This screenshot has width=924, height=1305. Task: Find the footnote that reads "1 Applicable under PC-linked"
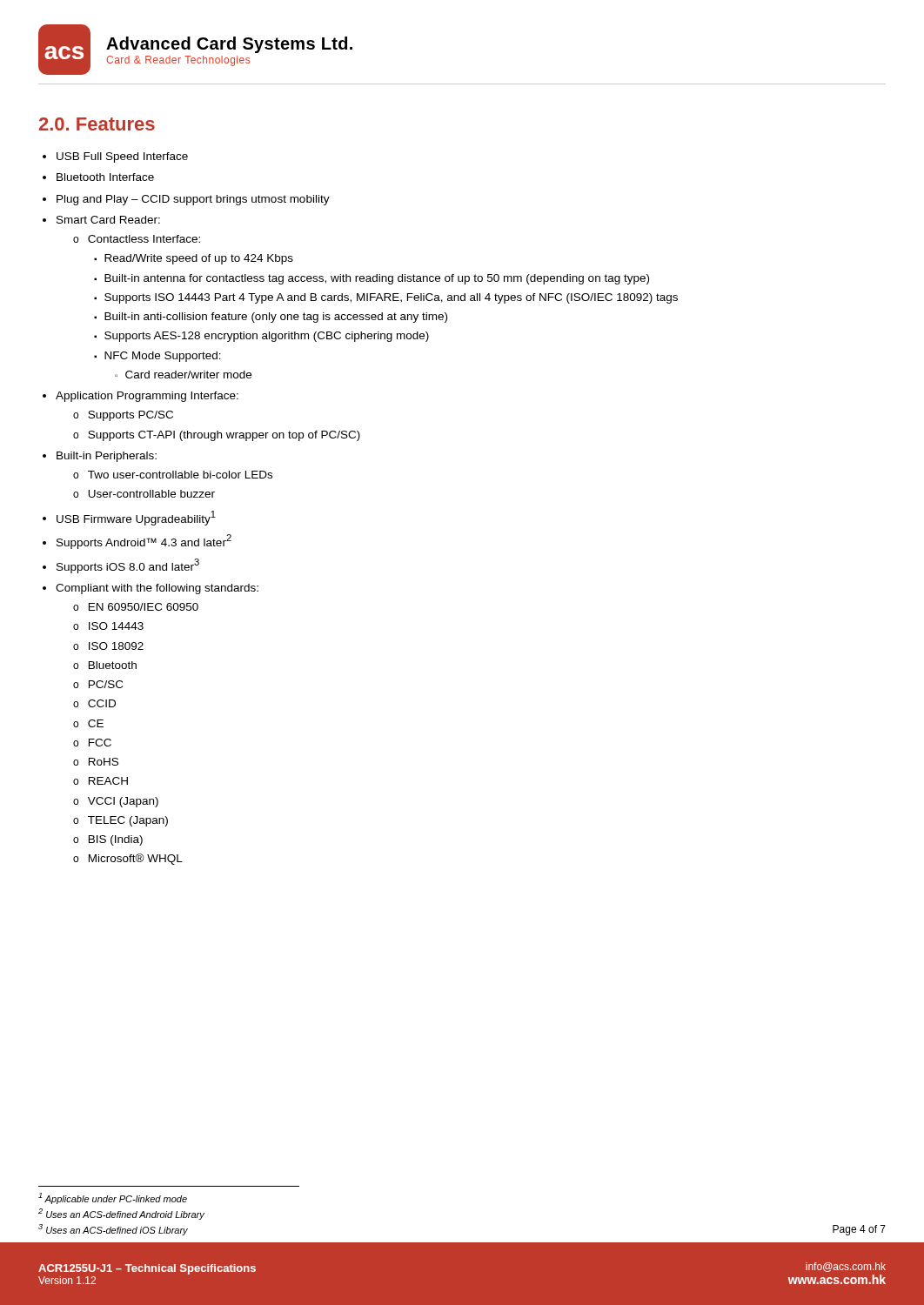click(113, 1197)
